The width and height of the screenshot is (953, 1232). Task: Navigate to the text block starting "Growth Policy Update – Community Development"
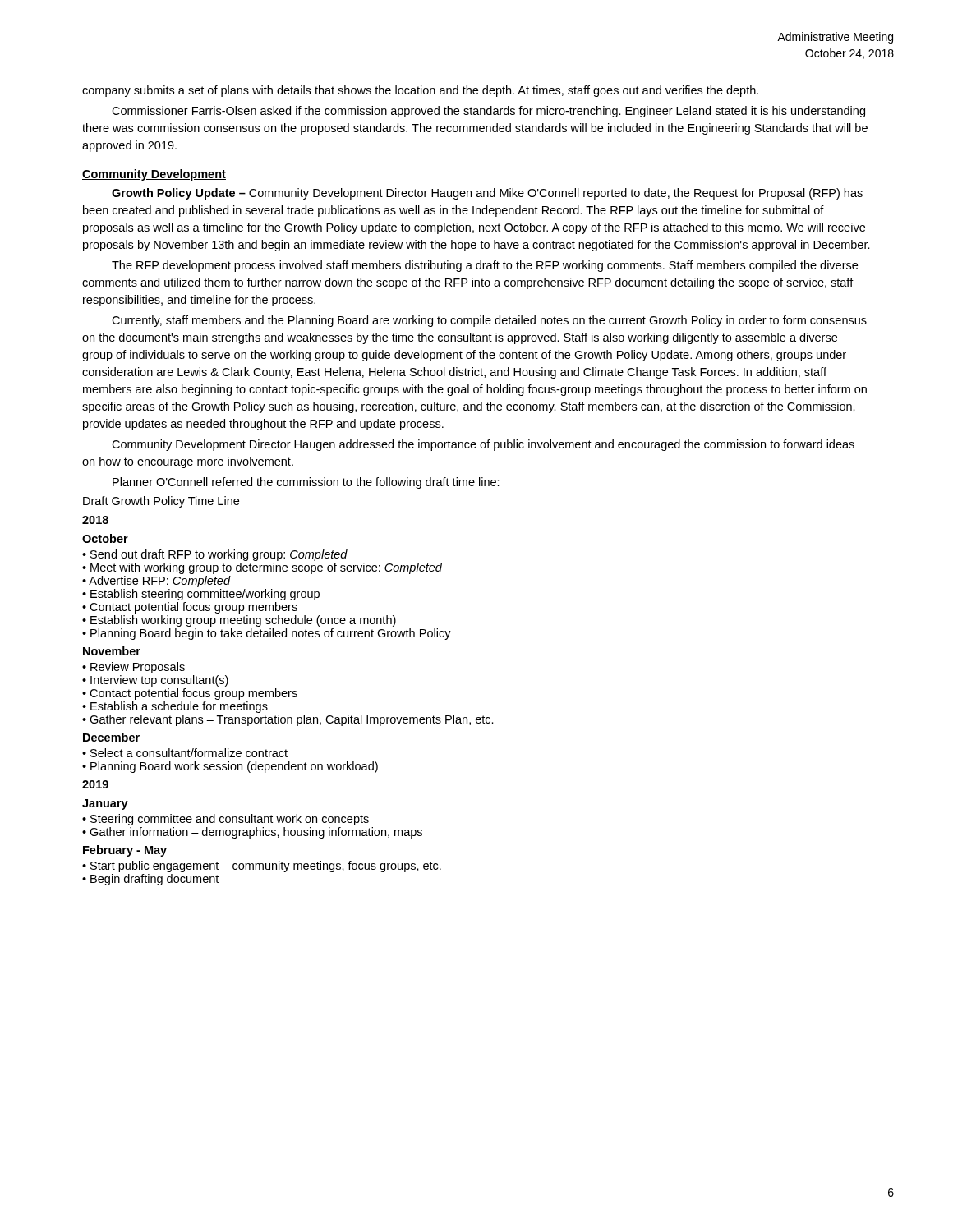click(476, 219)
